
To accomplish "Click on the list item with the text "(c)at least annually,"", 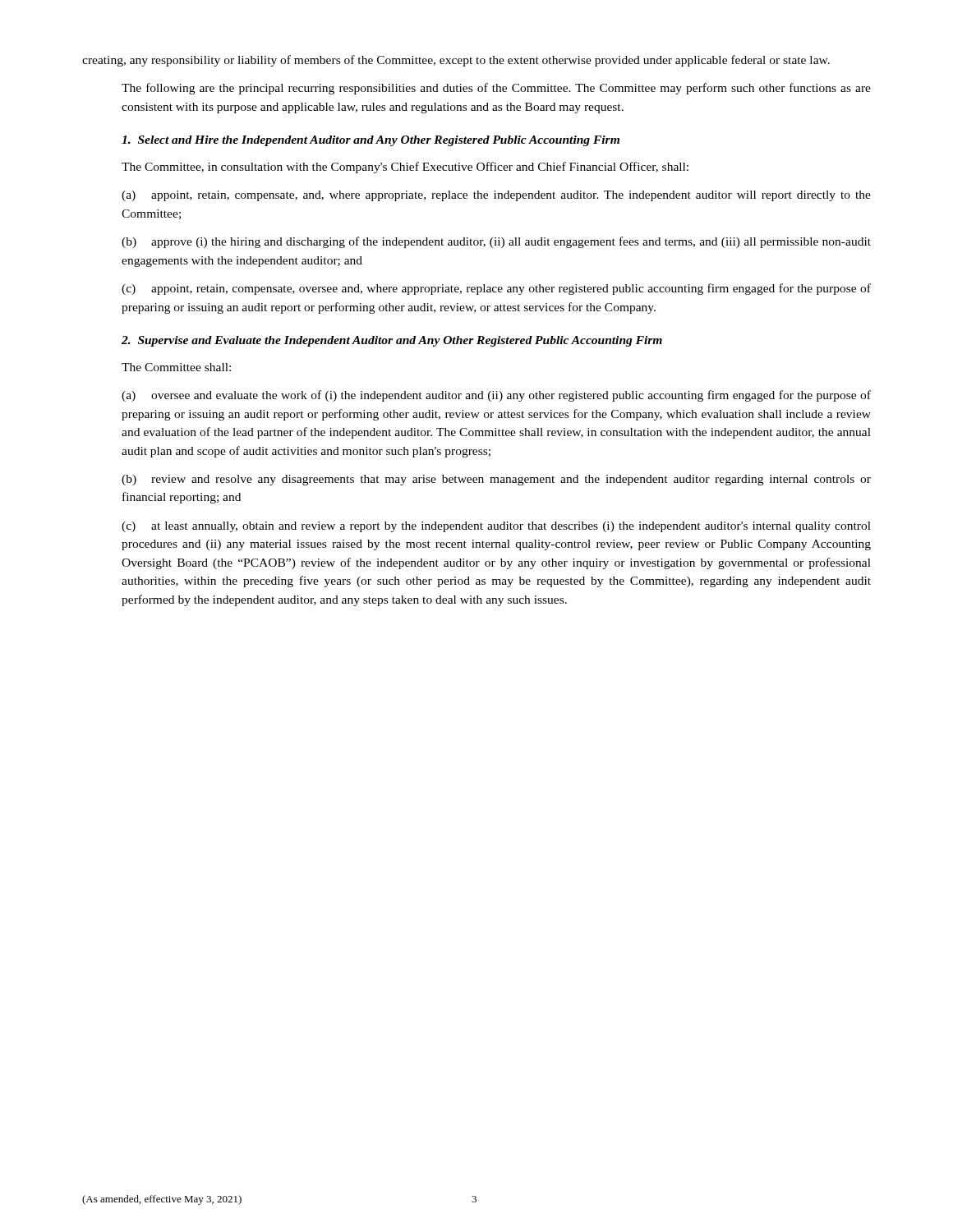I will [496, 563].
